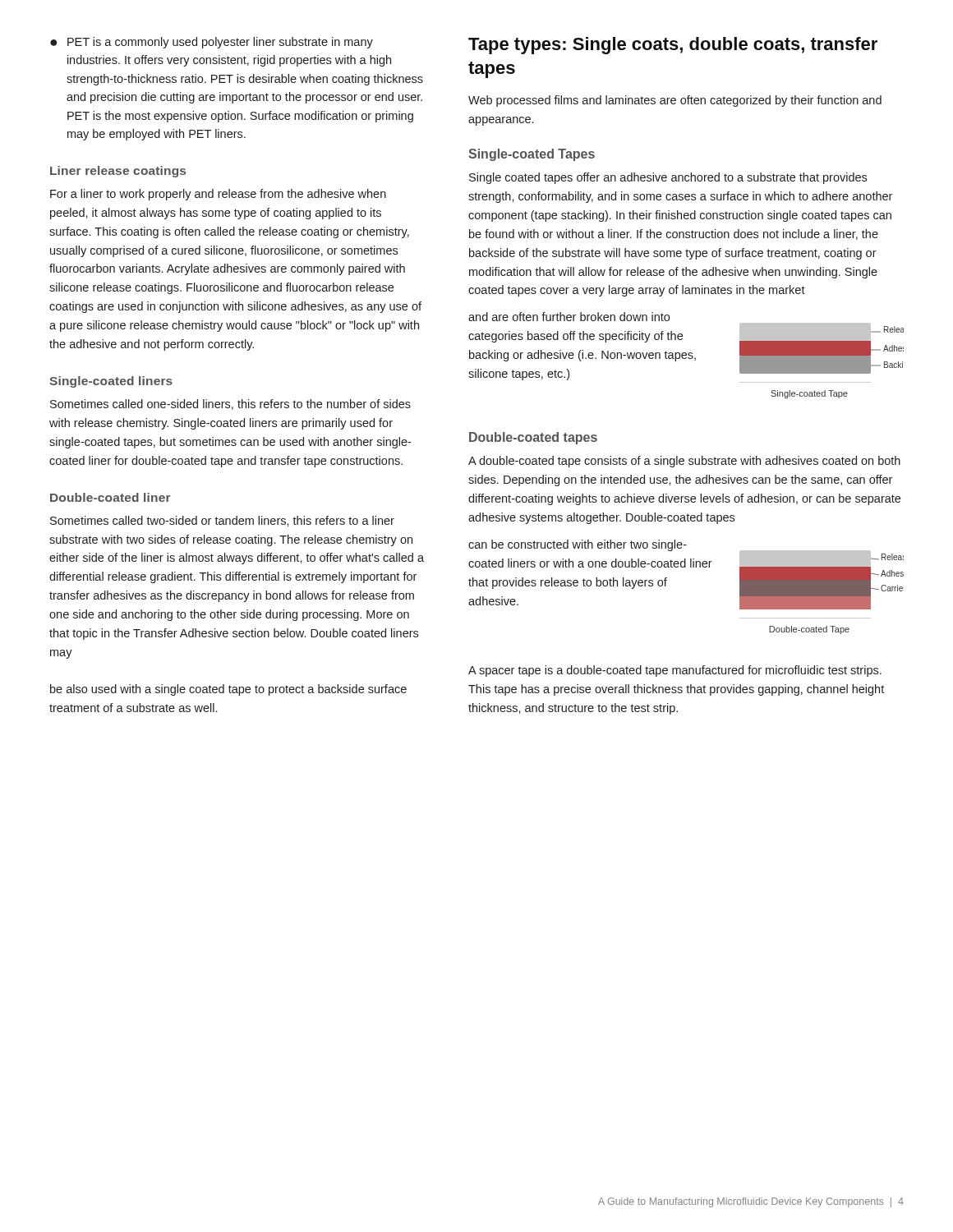Screen dimensions: 1232x953
Task: Navigate to the element starting "Single coated tapes"
Action: [x=680, y=234]
